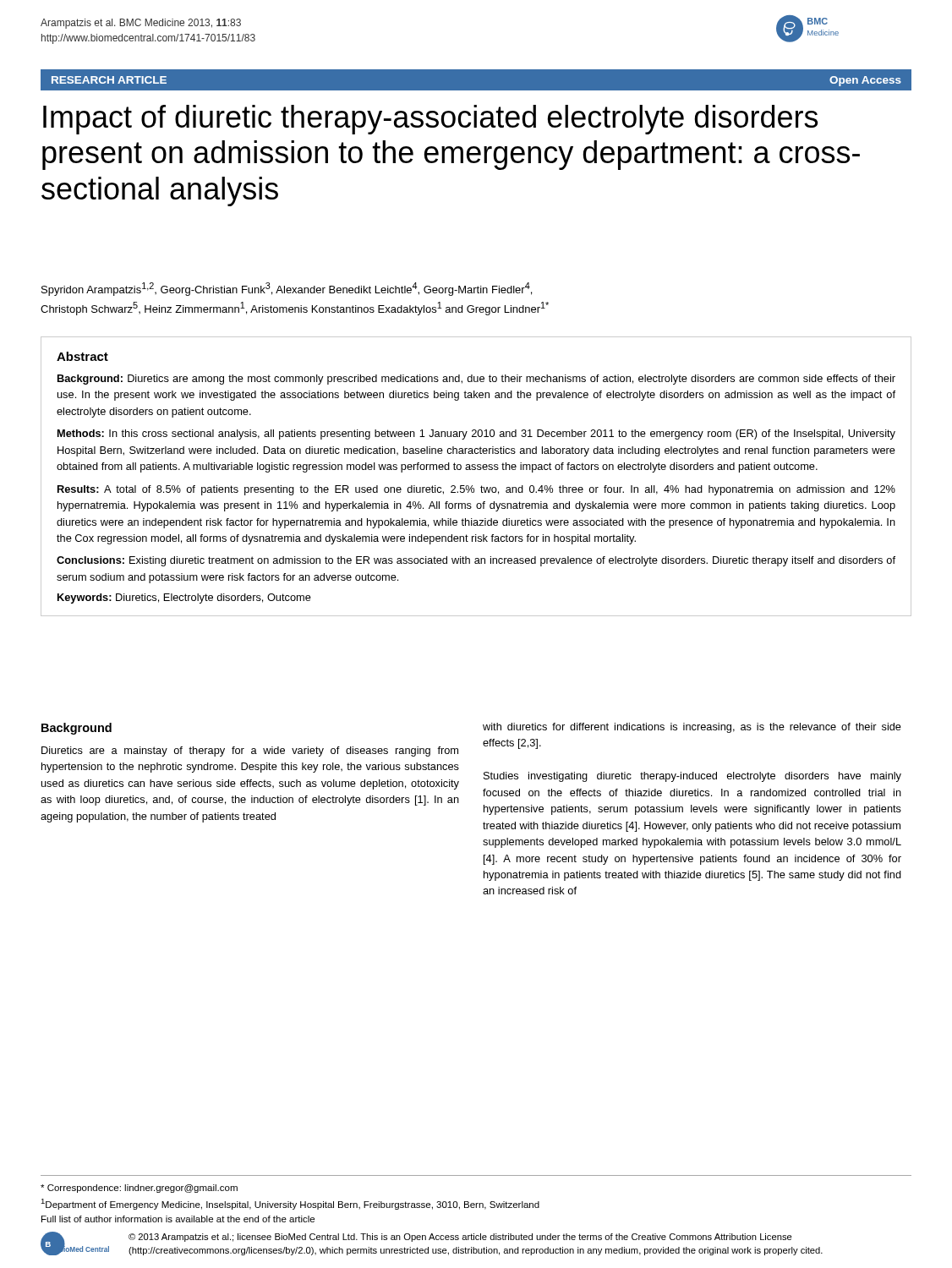Locate the logo
This screenshot has width=952, height=1268.
844,28
